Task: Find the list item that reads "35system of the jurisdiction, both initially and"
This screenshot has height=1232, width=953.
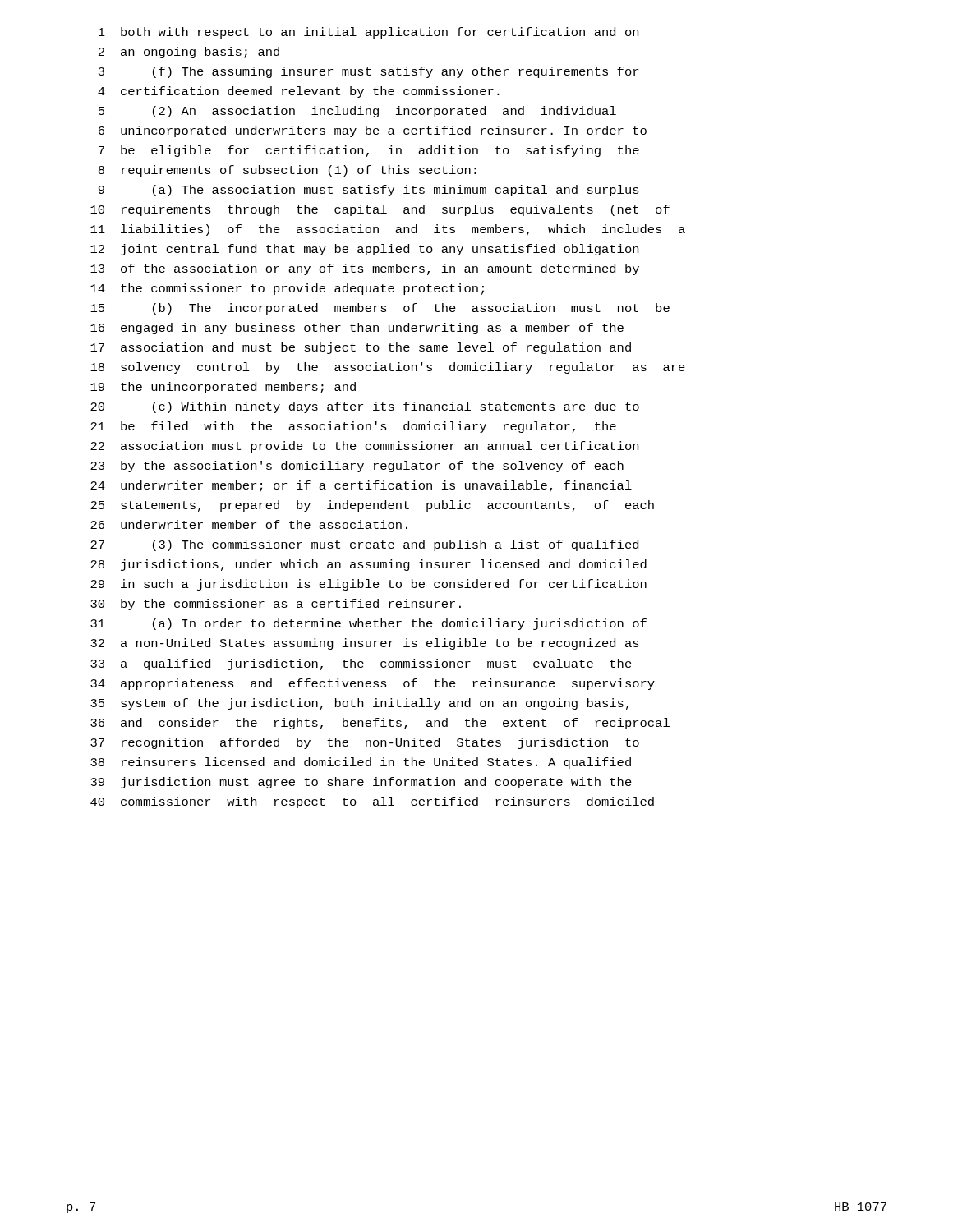Action: [476, 703]
